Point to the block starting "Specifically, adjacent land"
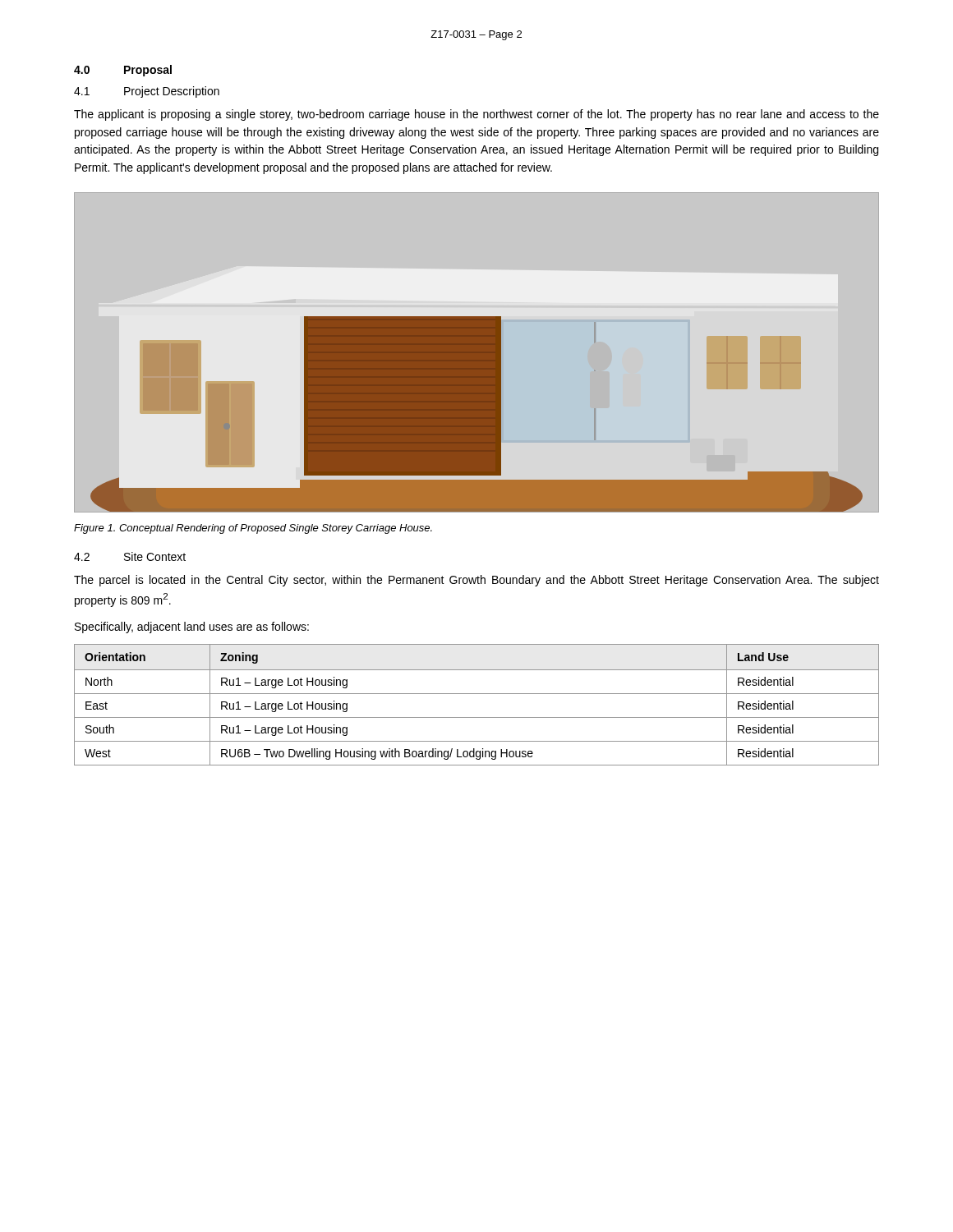953x1232 pixels. [192, 627]
